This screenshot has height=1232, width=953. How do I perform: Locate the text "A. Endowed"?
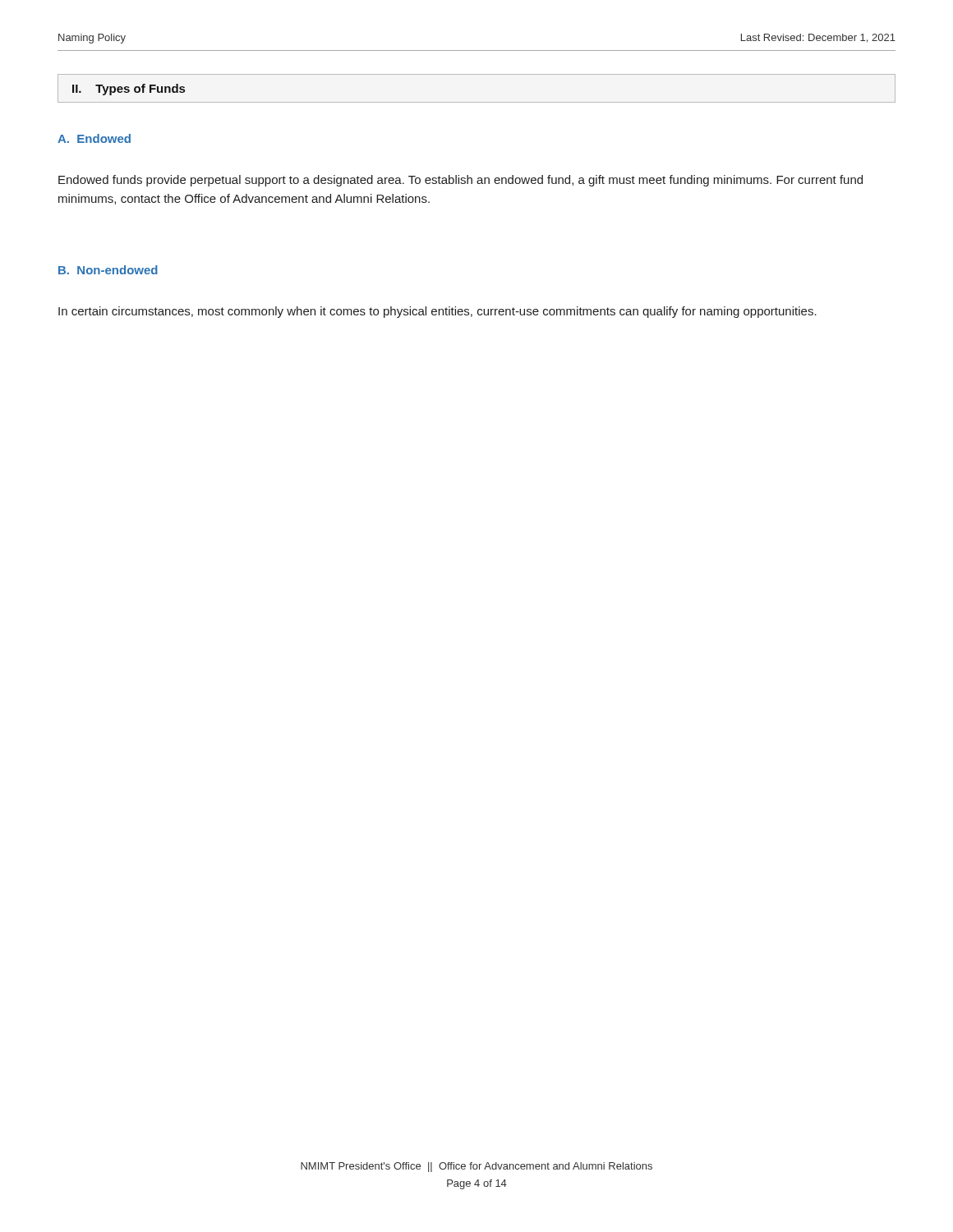point(94,138)
